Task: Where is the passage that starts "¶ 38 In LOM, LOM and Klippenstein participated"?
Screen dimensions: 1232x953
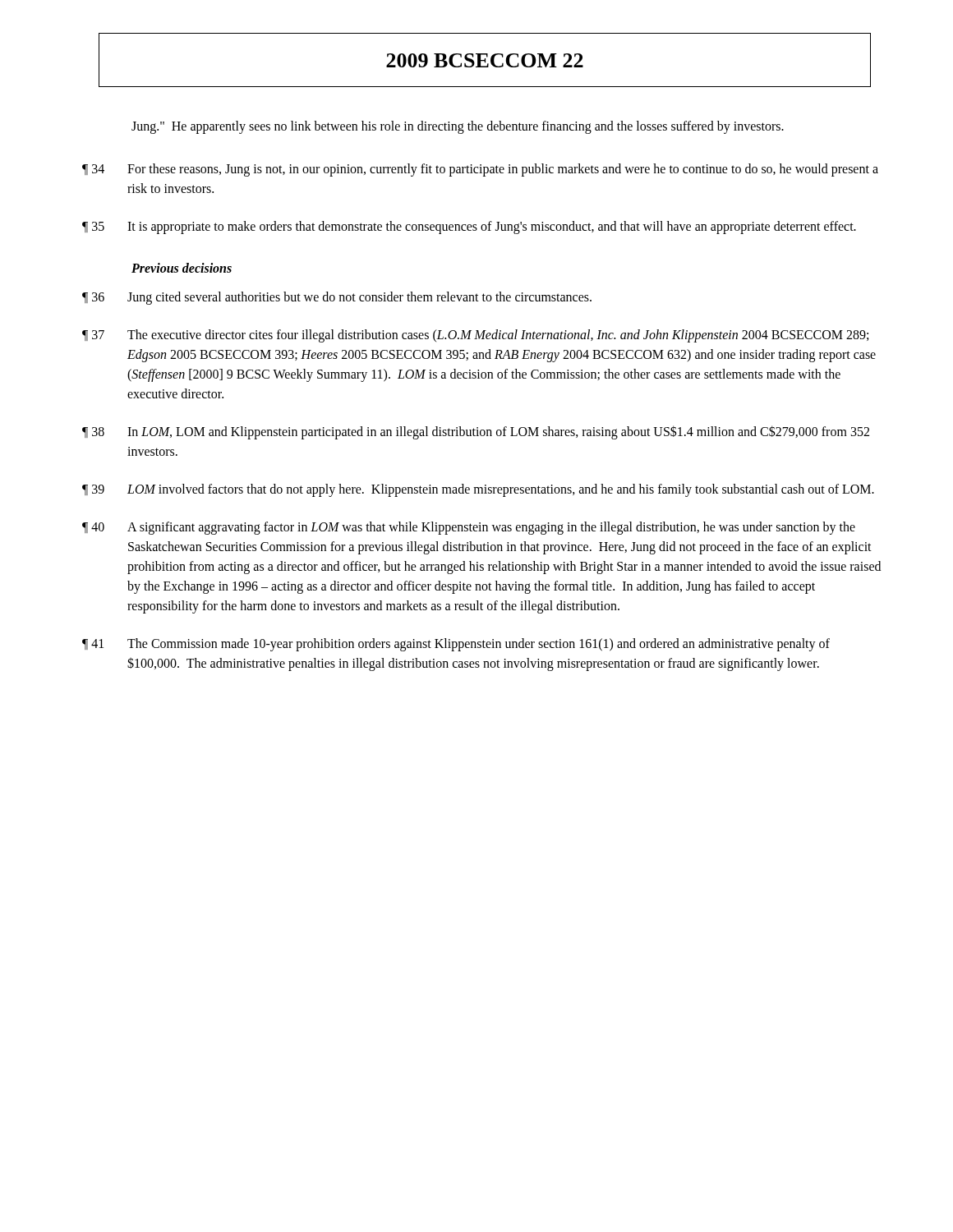Action: pos(485,442)
